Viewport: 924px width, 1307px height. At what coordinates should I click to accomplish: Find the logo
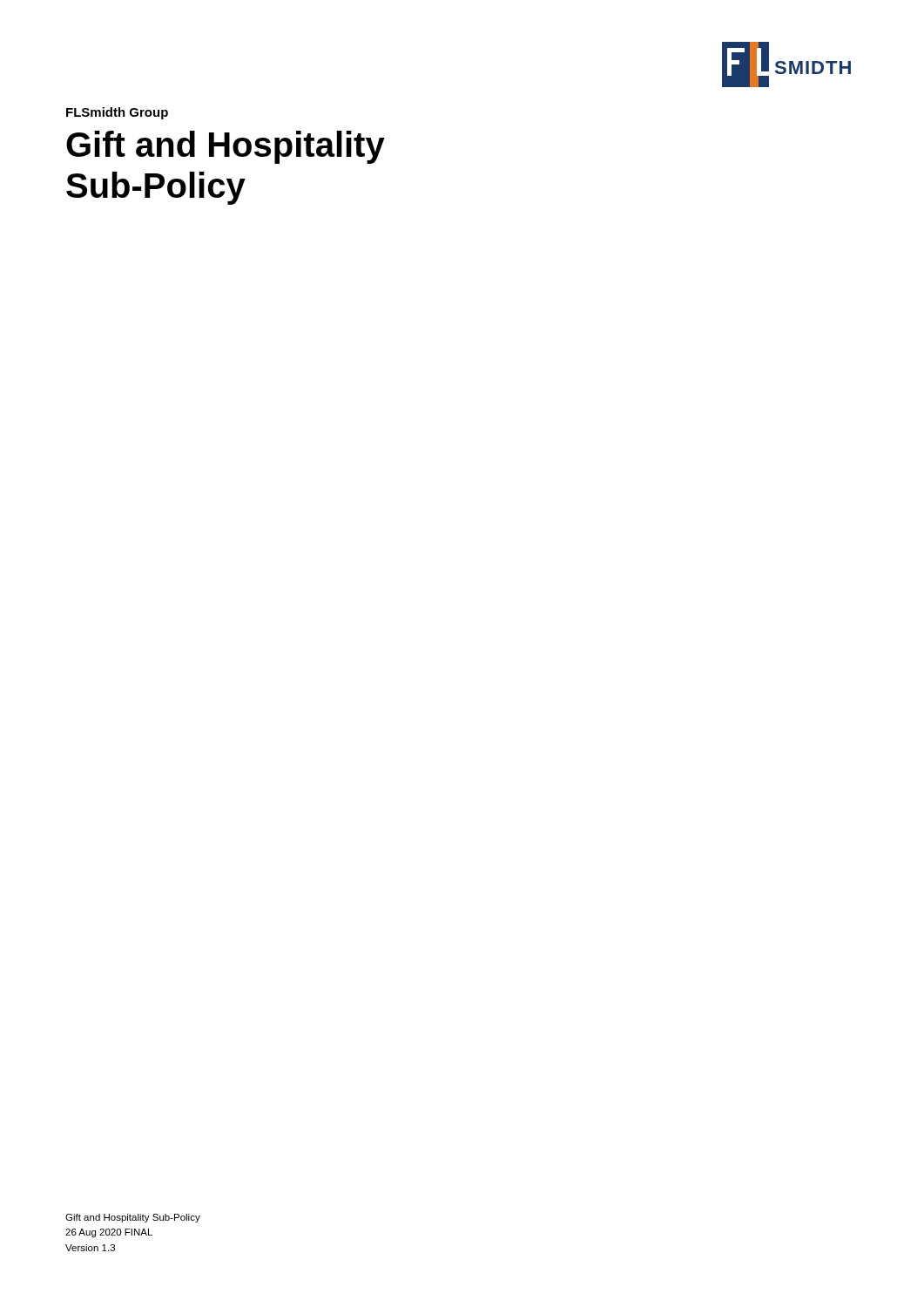point(792,66)
